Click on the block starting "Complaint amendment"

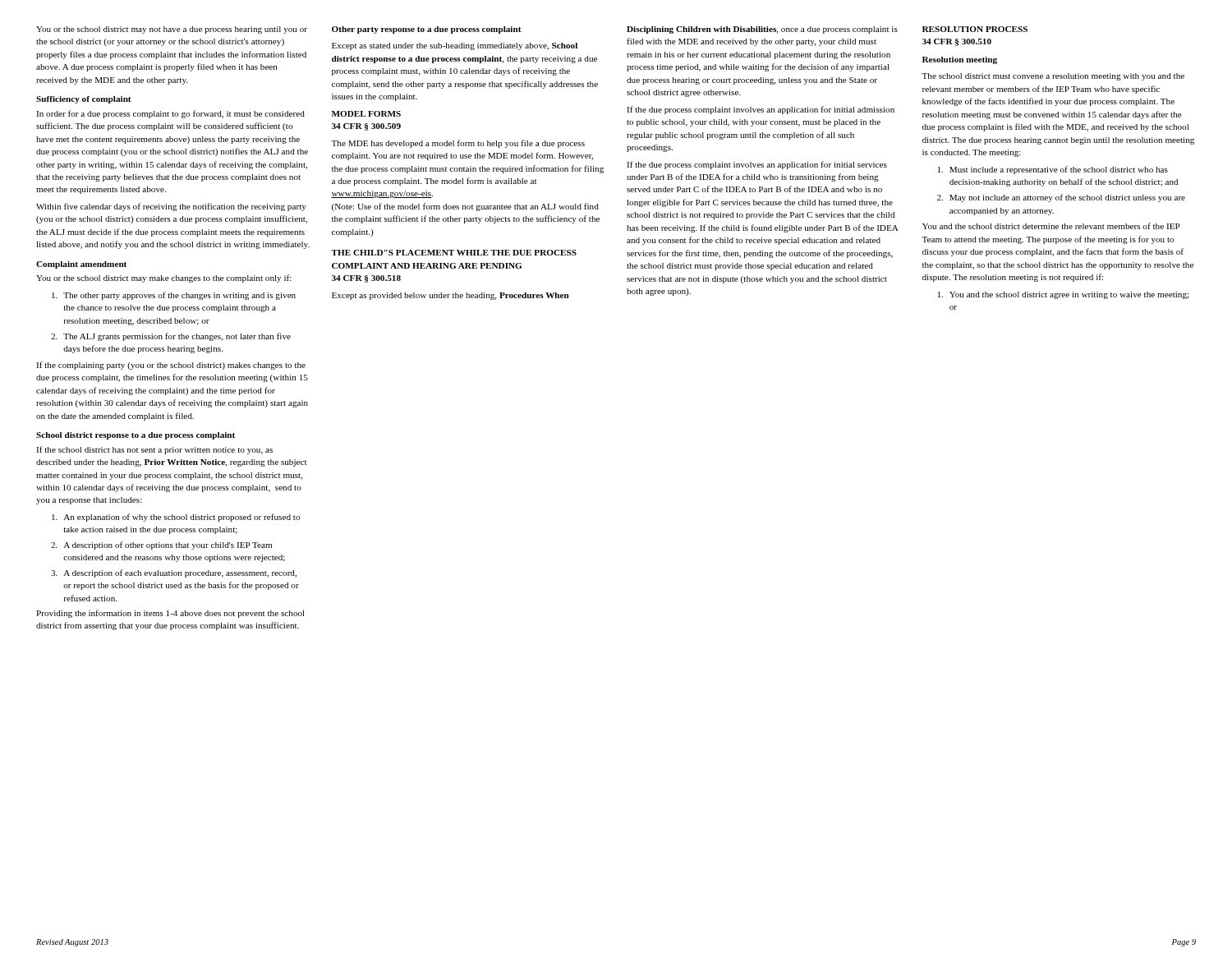click(173, 264)
